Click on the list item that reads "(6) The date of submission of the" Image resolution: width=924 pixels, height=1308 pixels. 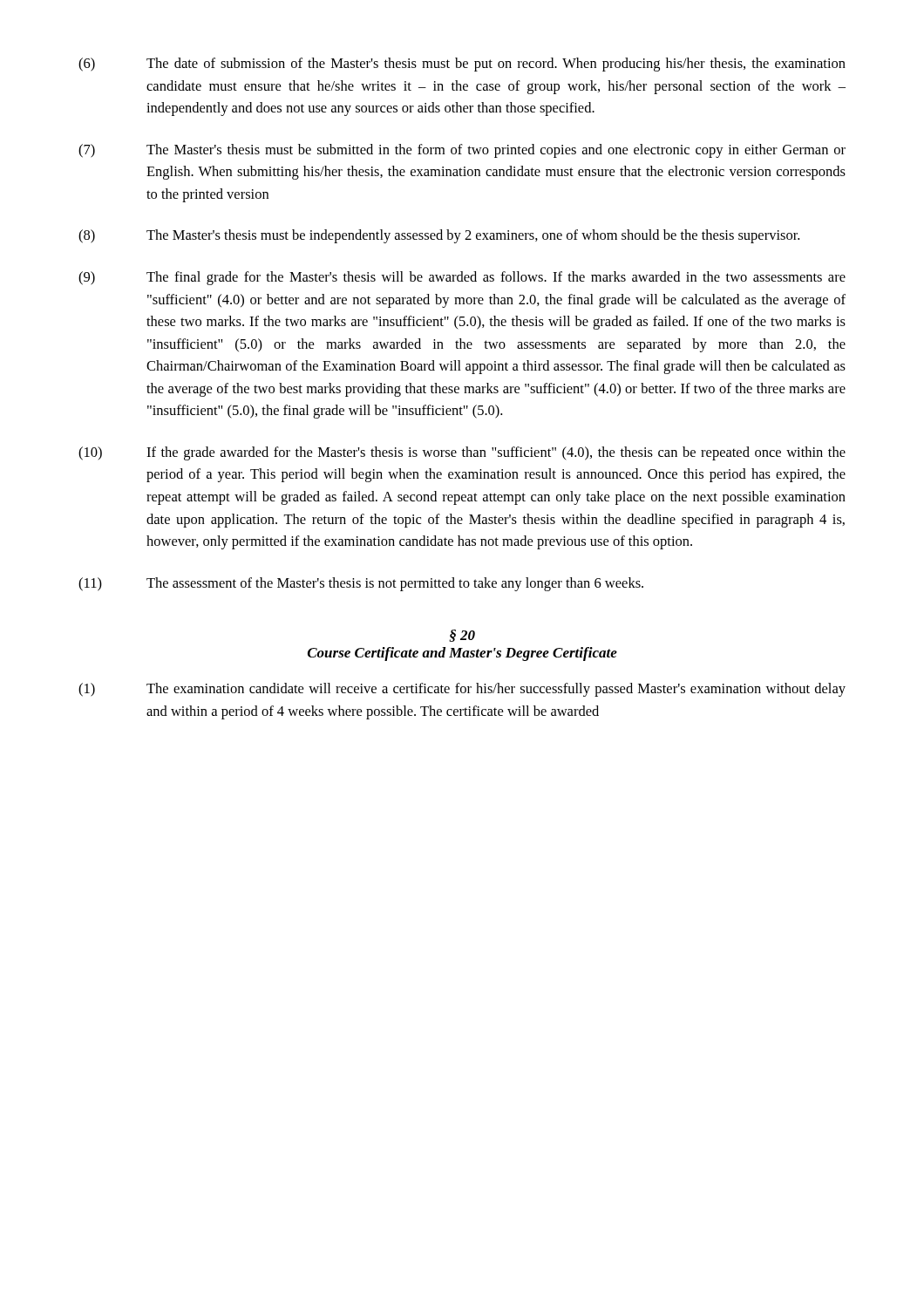462,86
